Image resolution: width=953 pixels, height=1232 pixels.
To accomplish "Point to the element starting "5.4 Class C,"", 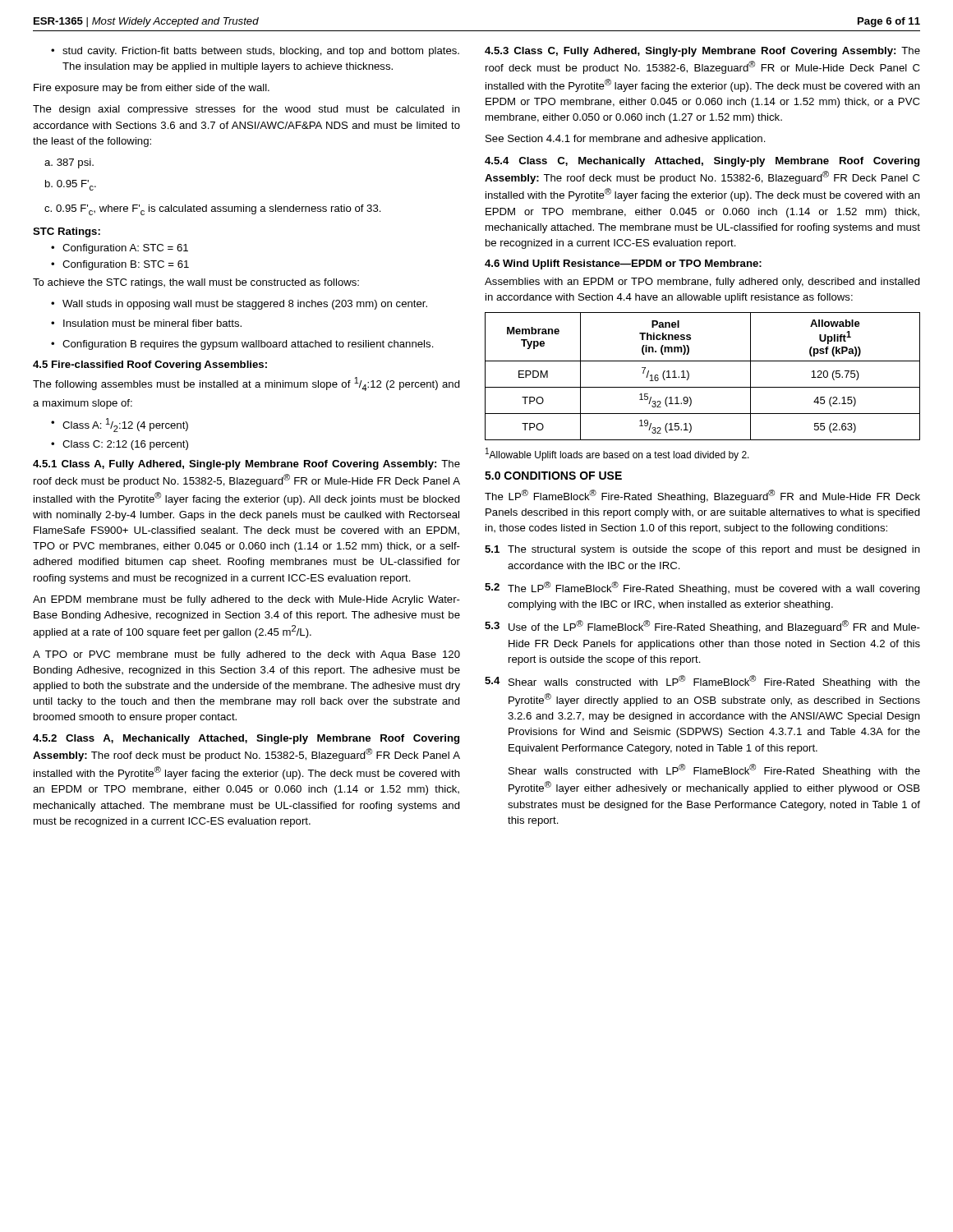I will (x=702, y=202).
